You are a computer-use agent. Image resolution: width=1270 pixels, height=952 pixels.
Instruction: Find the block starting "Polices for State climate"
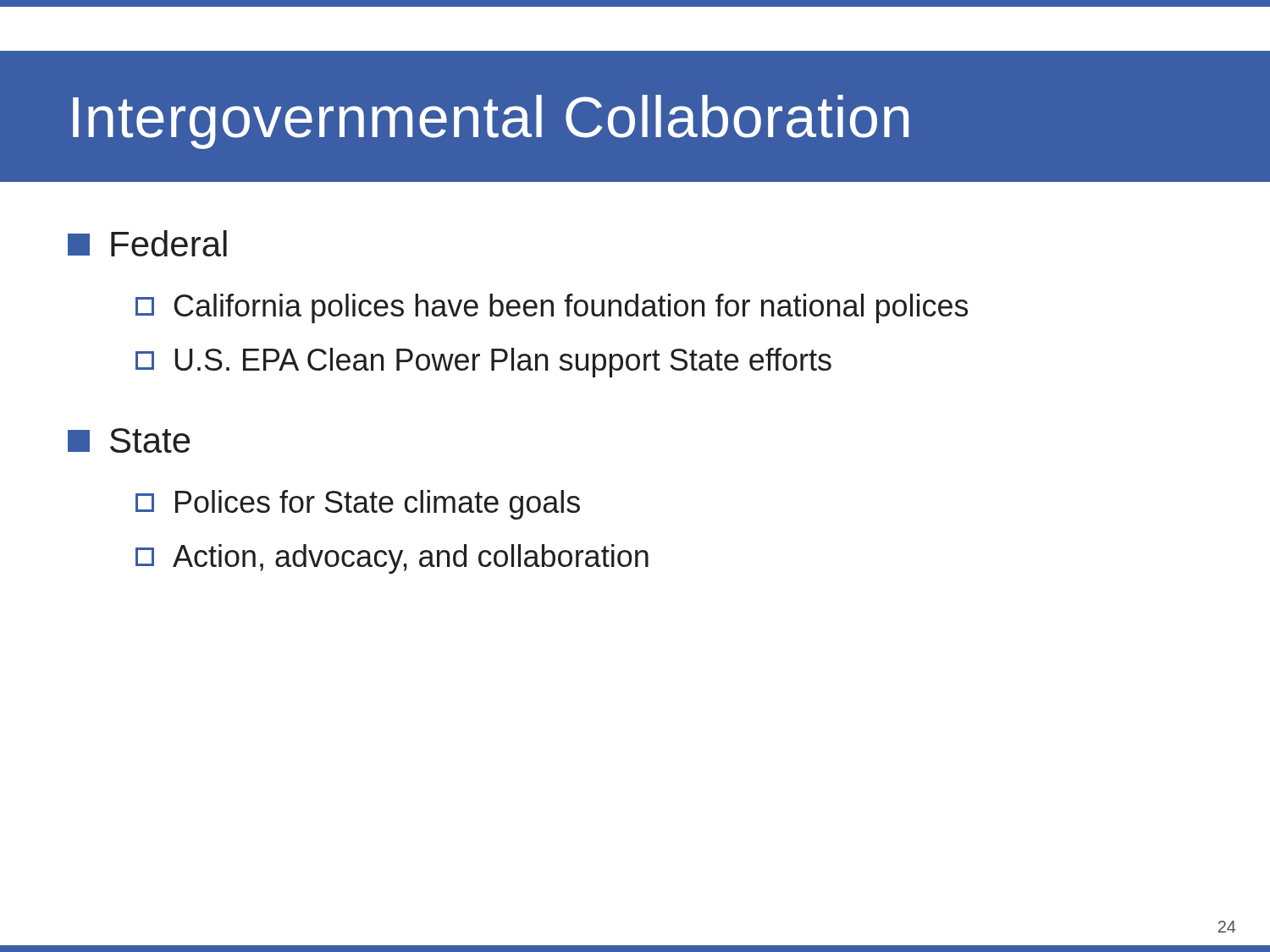click(358, 503)
